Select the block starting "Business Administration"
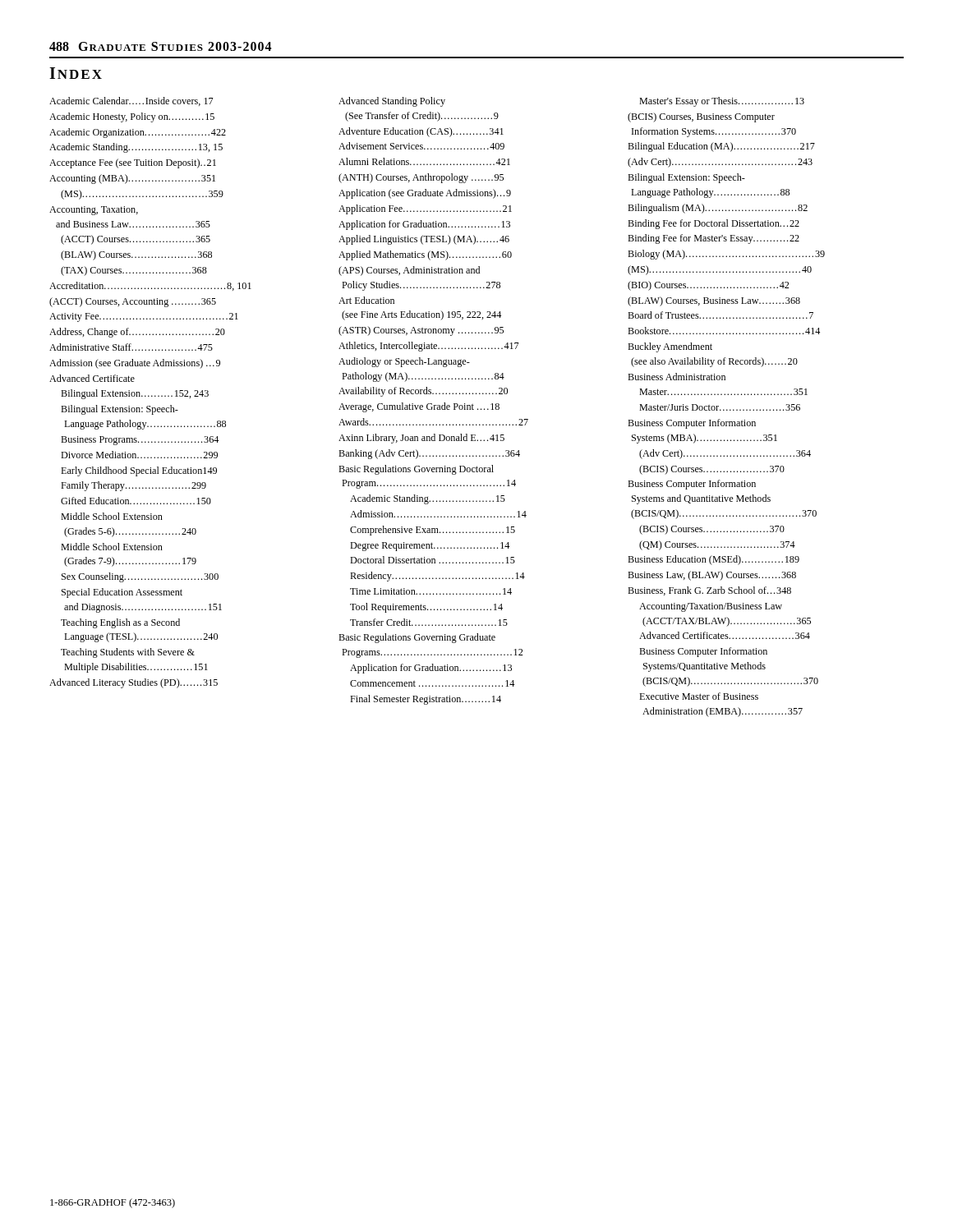Screen dimensions: 1232x953 pos(677,377)
